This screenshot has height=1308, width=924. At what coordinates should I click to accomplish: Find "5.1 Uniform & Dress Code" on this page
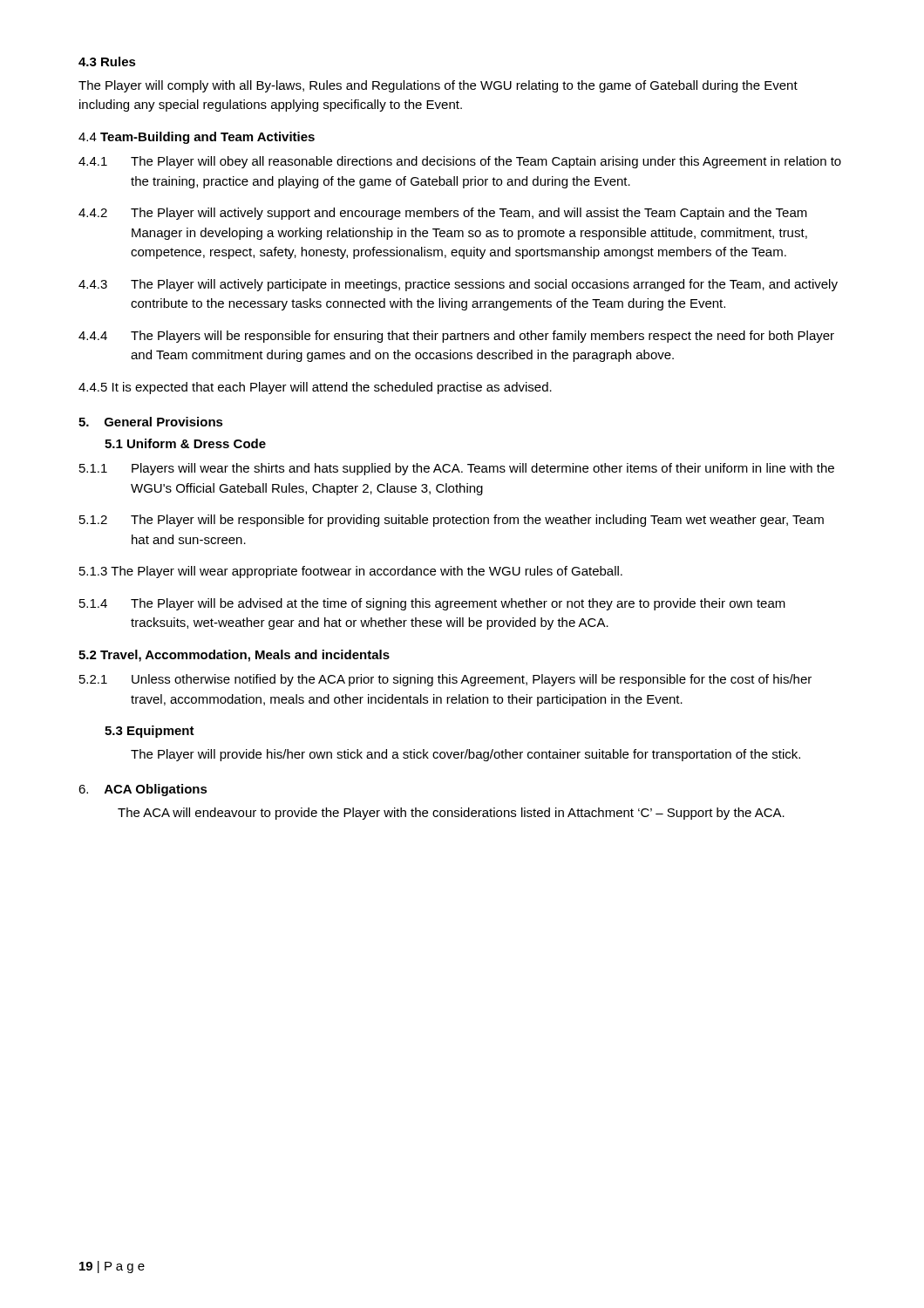(x=185, y=443)
